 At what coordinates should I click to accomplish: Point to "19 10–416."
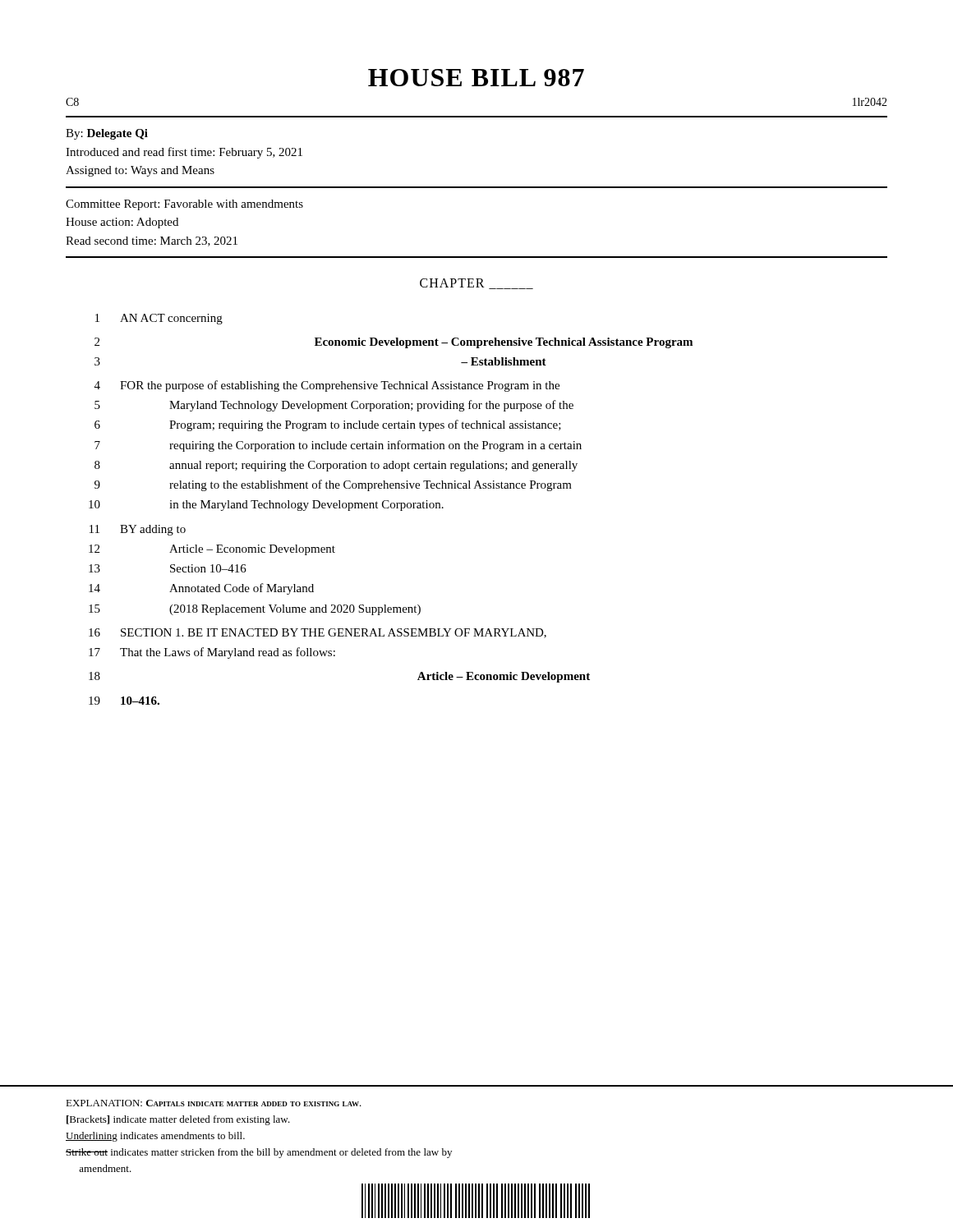(124, 701)
